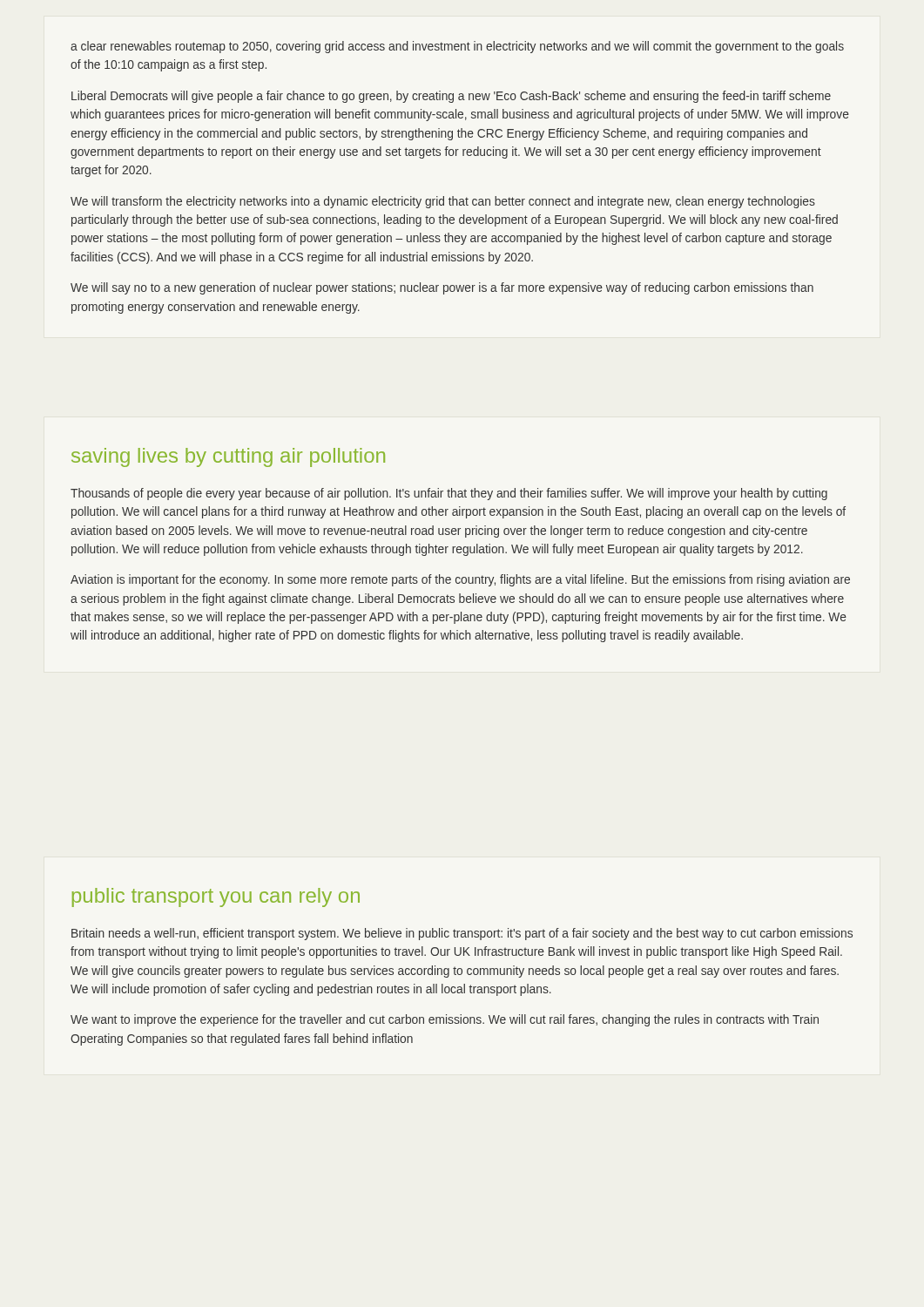
Task: Point to the element starting "saving lives by cutting air pollution"
Action: tap(229, 455)
